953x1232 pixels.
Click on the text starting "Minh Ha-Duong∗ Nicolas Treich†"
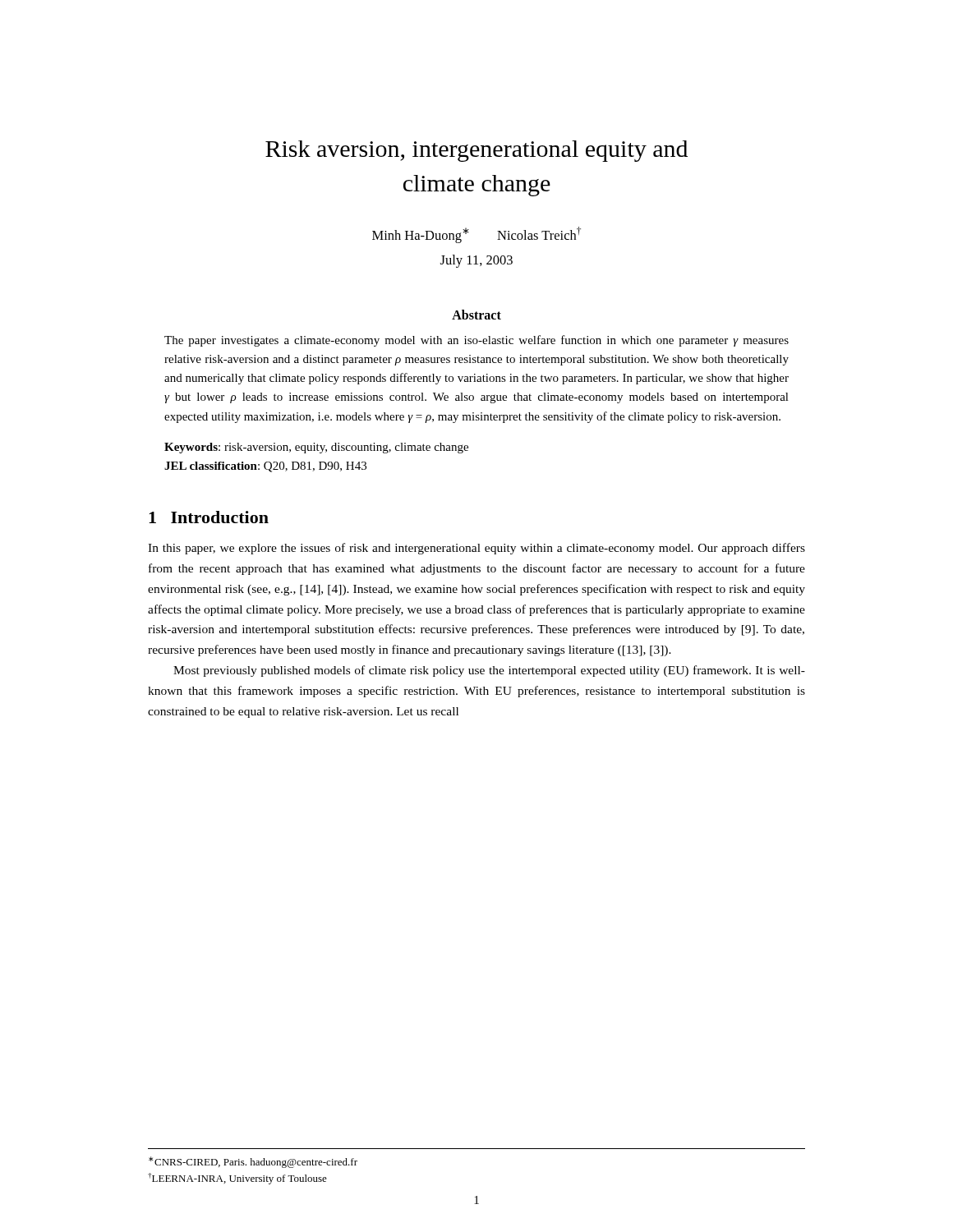476,234
